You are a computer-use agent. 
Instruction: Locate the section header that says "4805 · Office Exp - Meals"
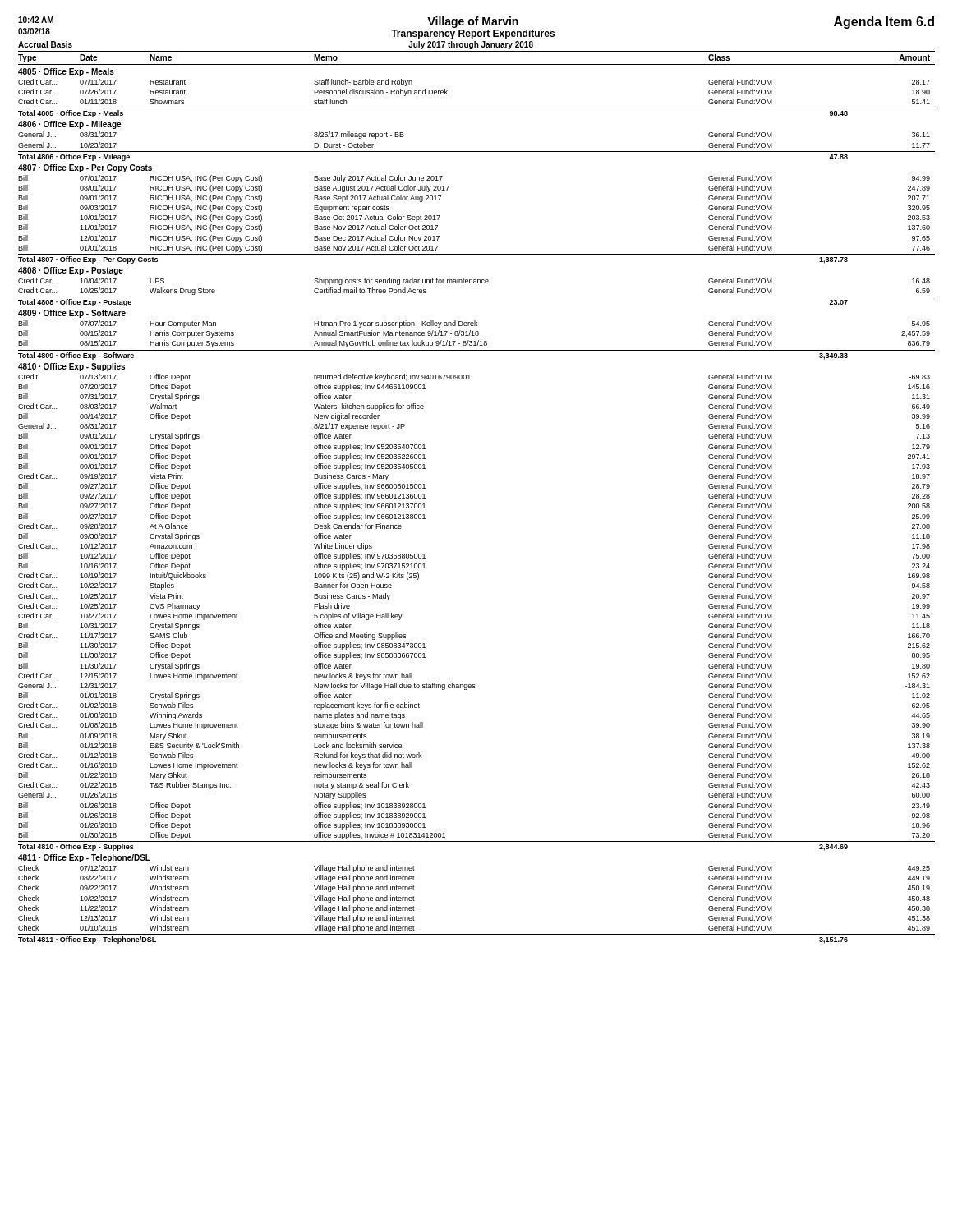point(66,72)
